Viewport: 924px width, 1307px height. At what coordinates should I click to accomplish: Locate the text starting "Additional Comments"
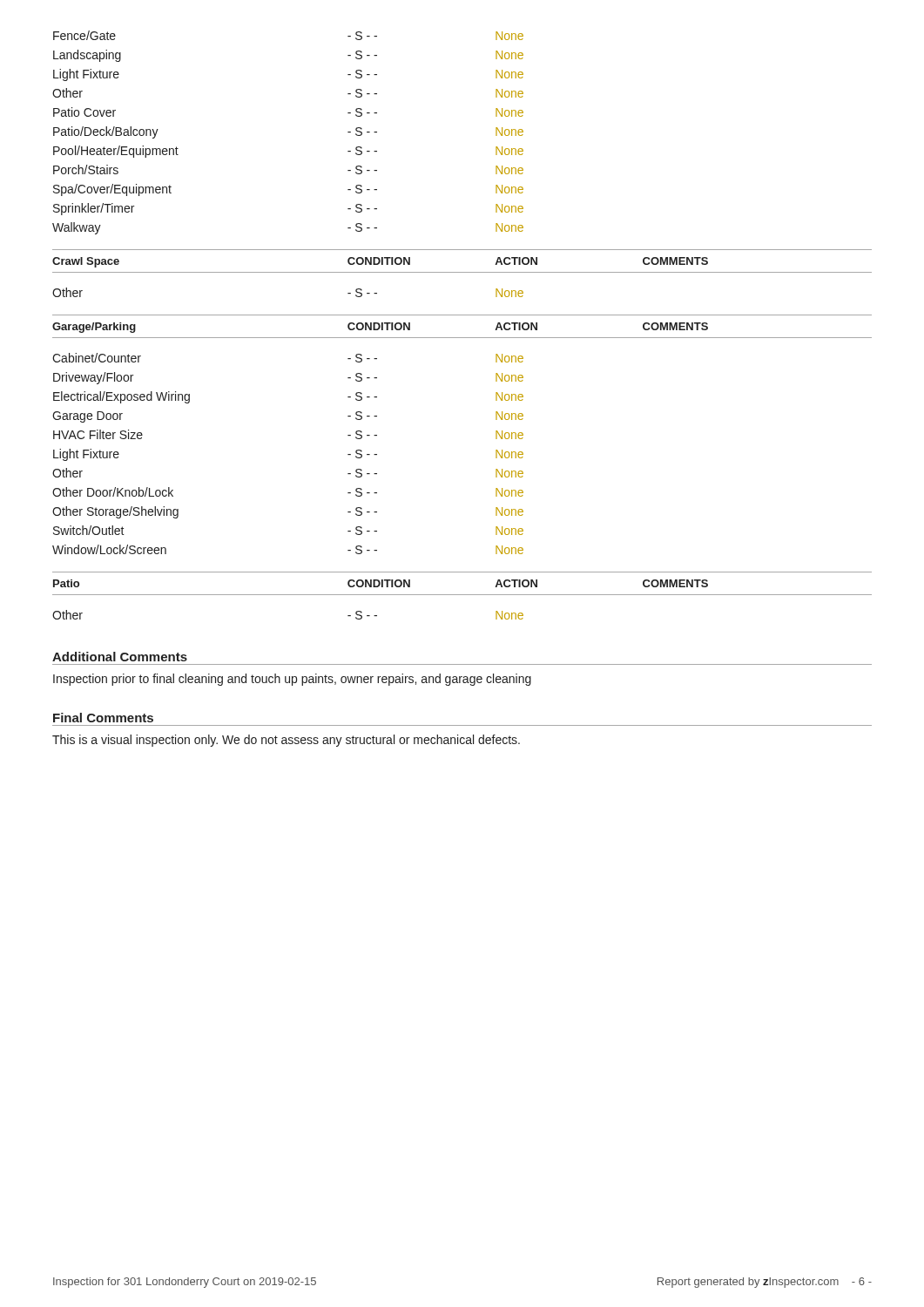pos(120,657)
